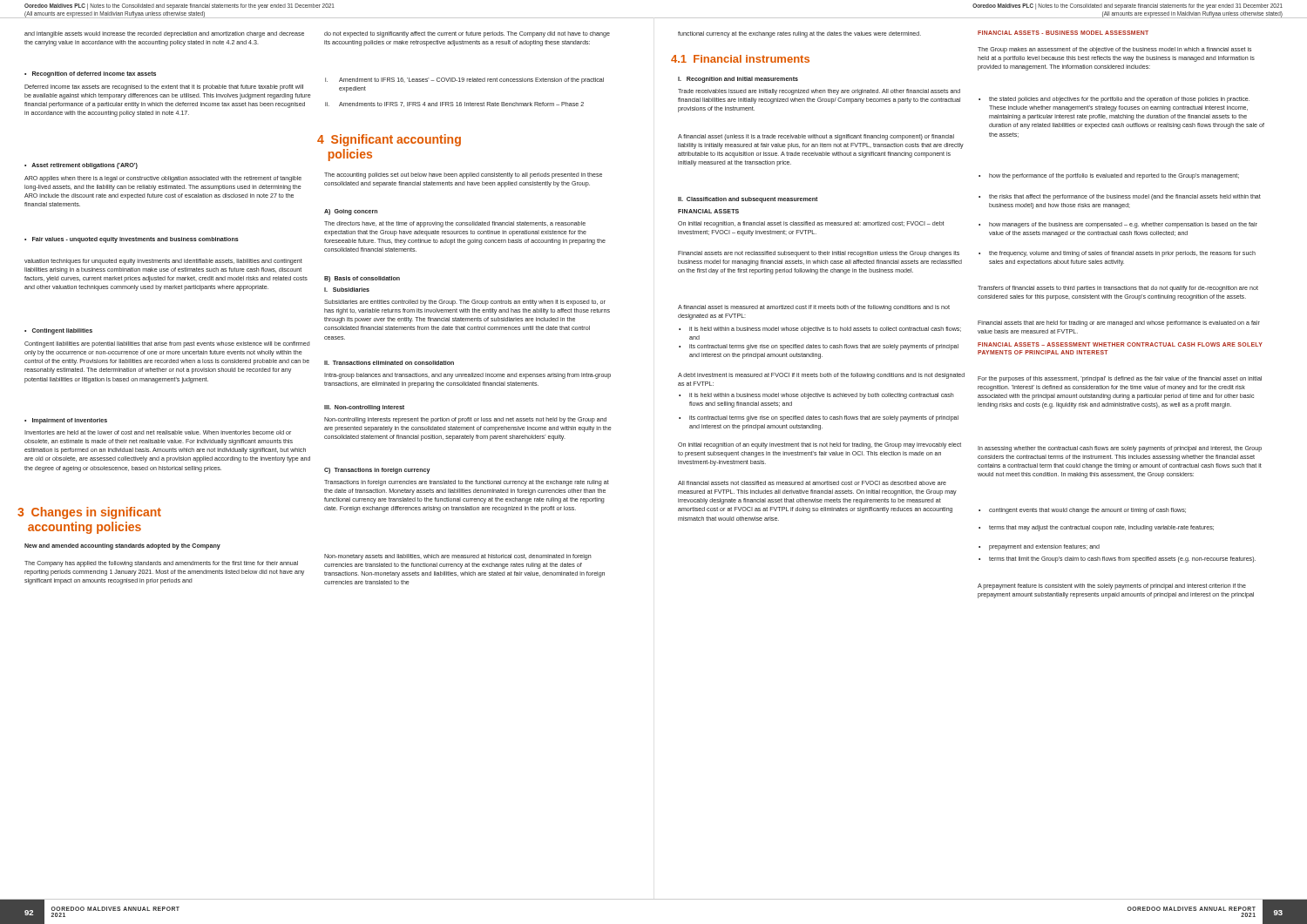
Task: Locate the block of text that opens with "Financial assets that are"
Action: [x=1119, y=328]
